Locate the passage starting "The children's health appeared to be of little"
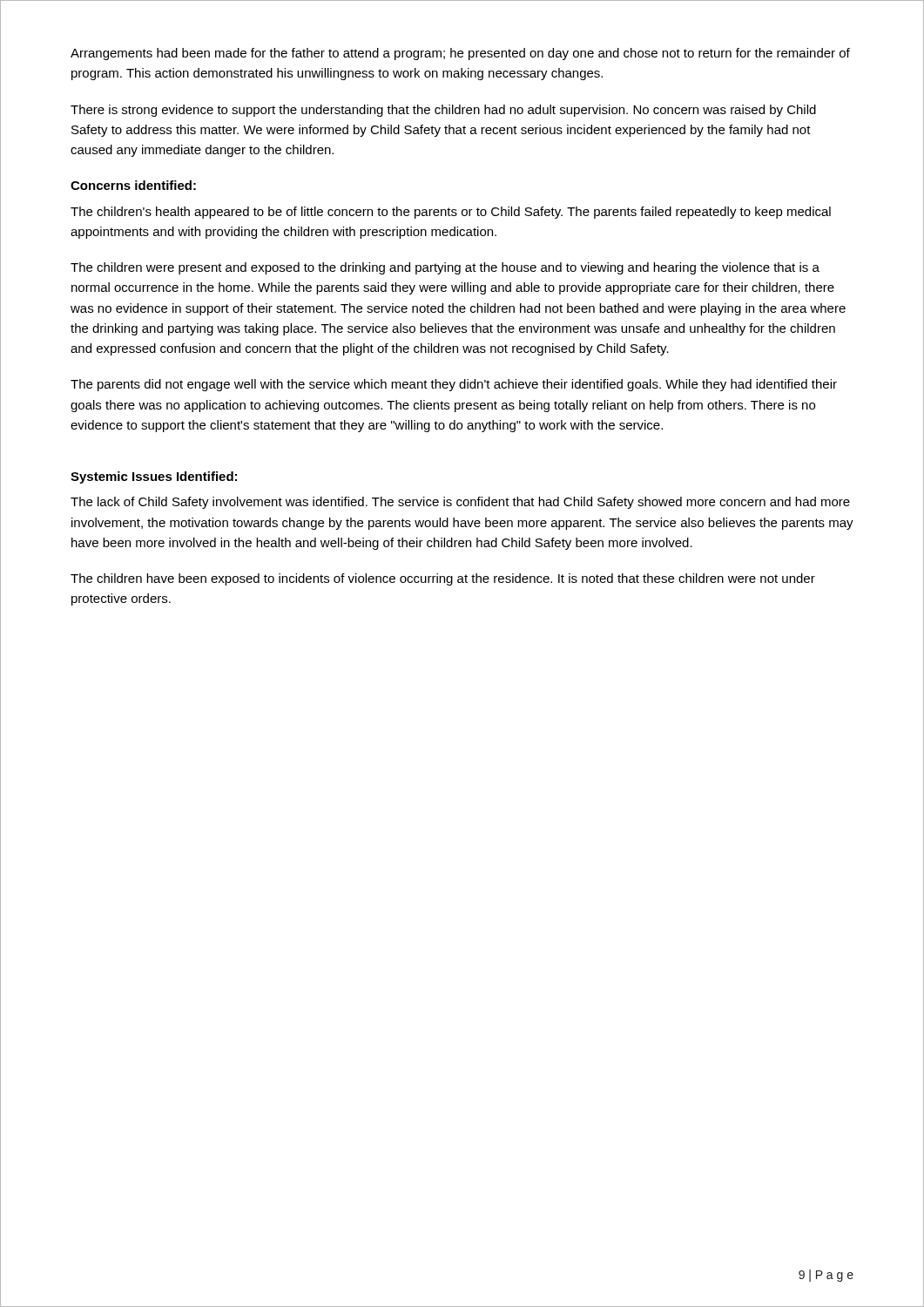The width and height of the screenshot is (924, 1307). tap(451, 221)
